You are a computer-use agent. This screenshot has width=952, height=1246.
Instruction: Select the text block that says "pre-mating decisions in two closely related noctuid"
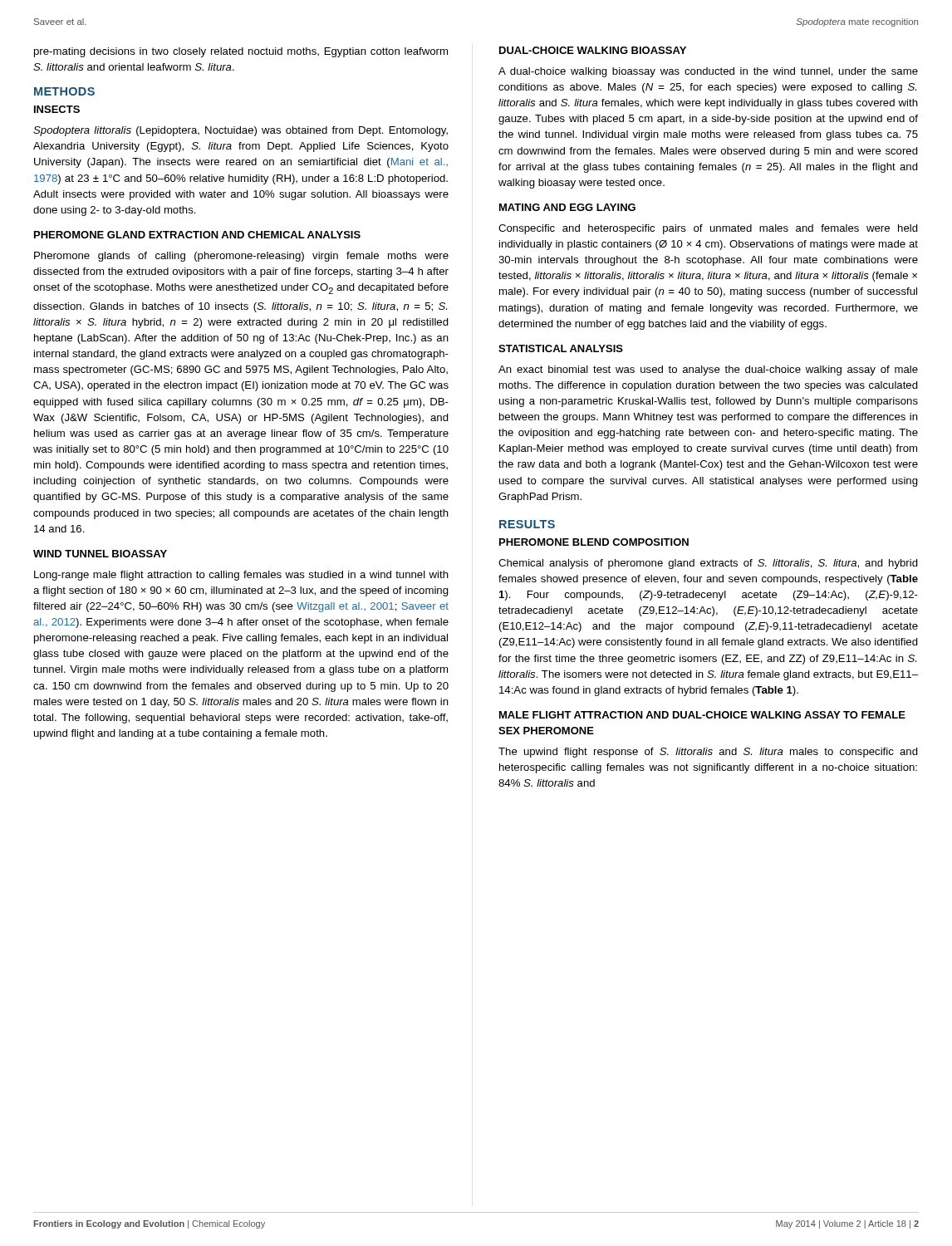(x=241, y=59)
